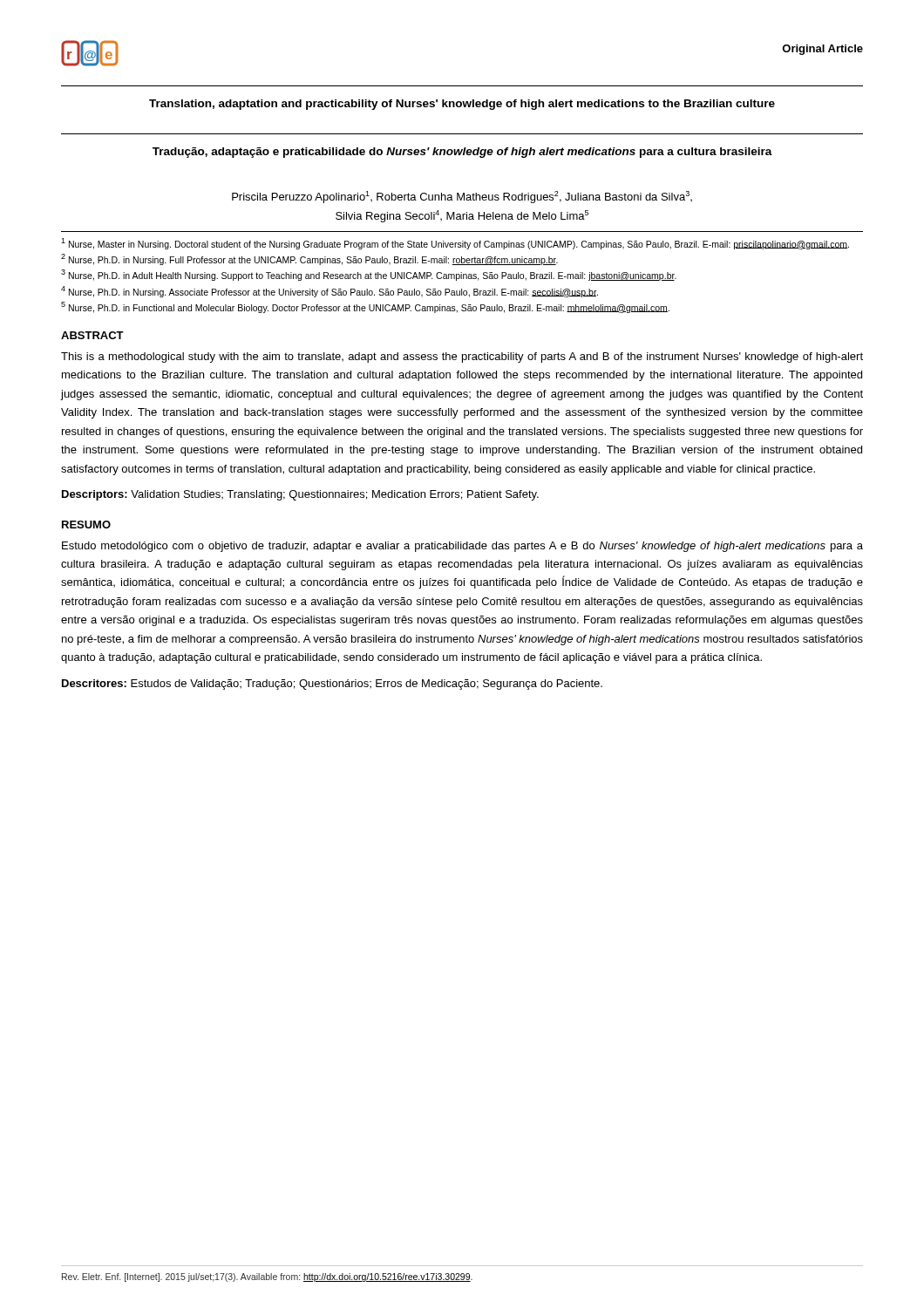Screen dimensions: 1308x924
Task: Point to the region starting "1 Nurse, Master in Nursing. Doctoral student of"
Action: click(455, 242)
